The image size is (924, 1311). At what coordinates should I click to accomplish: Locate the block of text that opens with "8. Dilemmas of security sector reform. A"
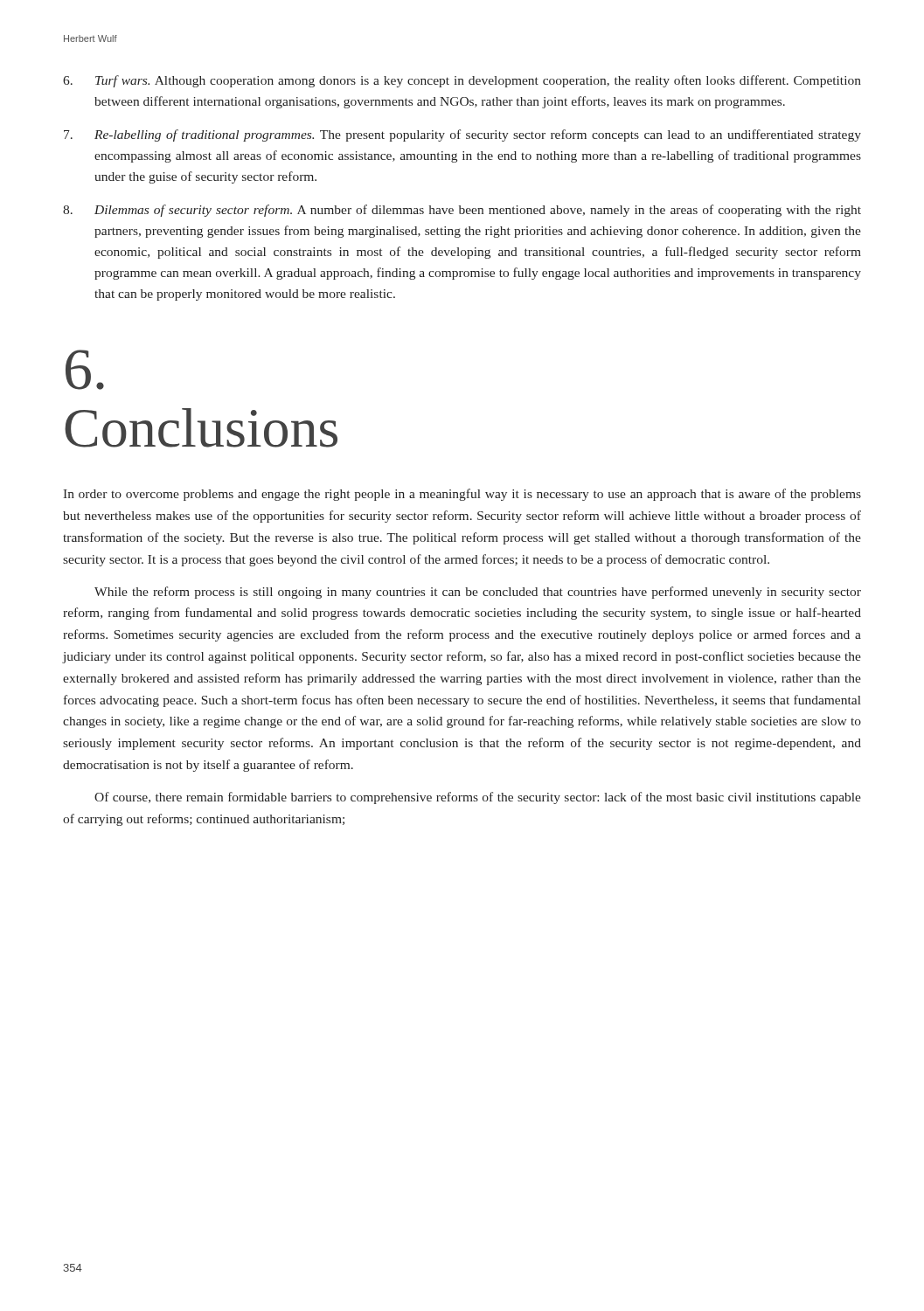(x=462, y=252)
